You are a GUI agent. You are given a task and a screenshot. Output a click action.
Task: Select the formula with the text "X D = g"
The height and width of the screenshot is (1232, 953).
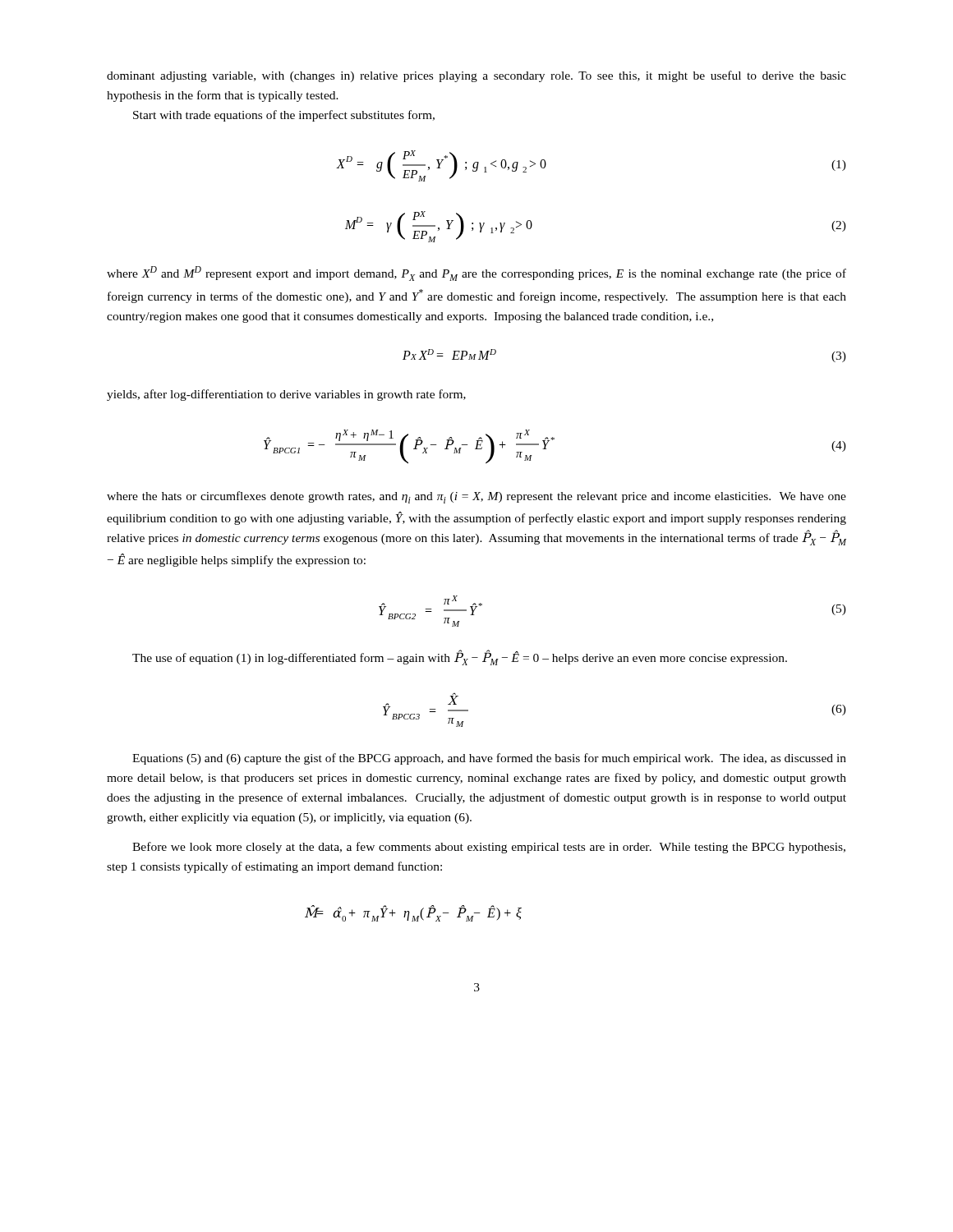476,164
